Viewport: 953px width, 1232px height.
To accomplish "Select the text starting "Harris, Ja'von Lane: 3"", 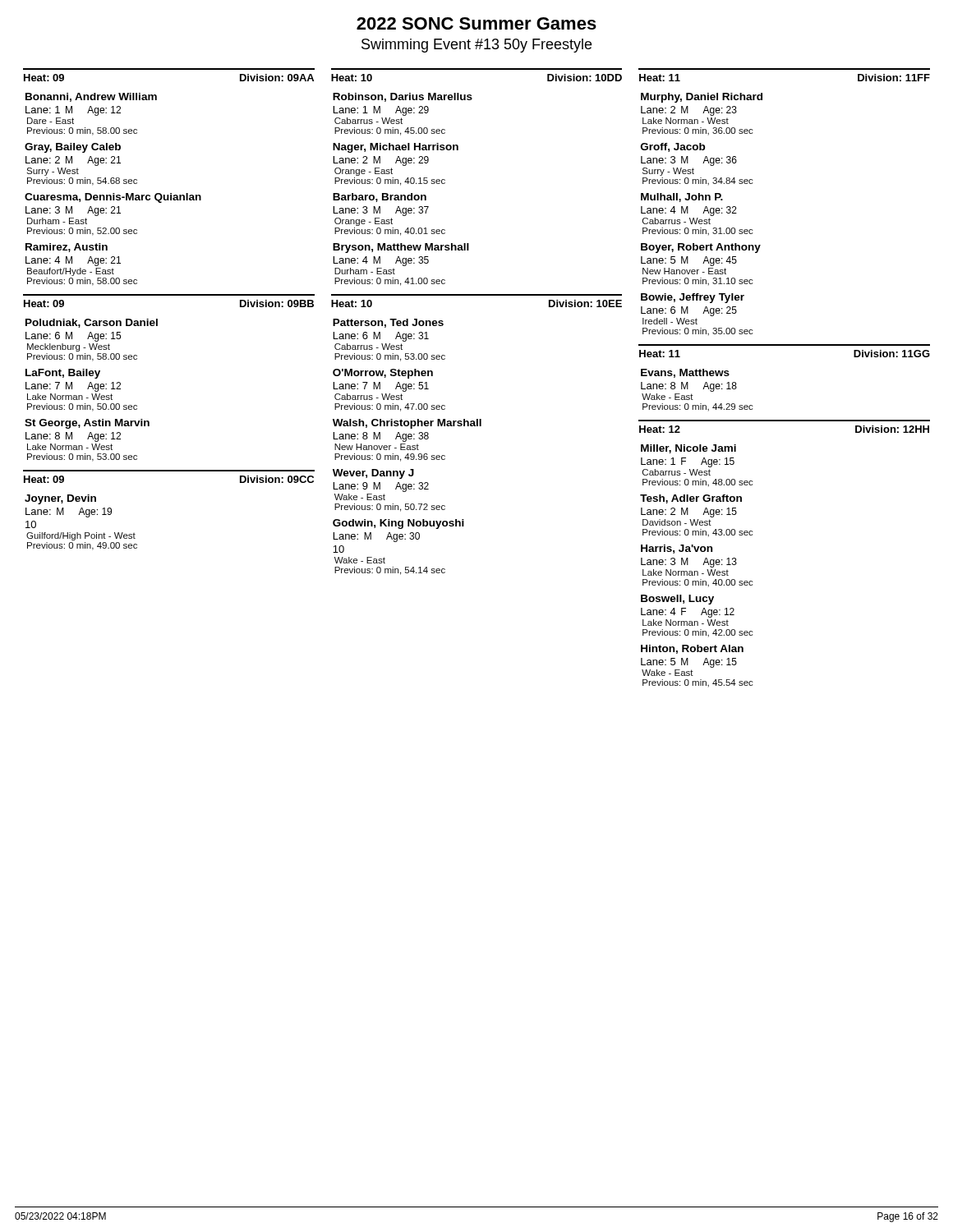I will click(677, 549).
